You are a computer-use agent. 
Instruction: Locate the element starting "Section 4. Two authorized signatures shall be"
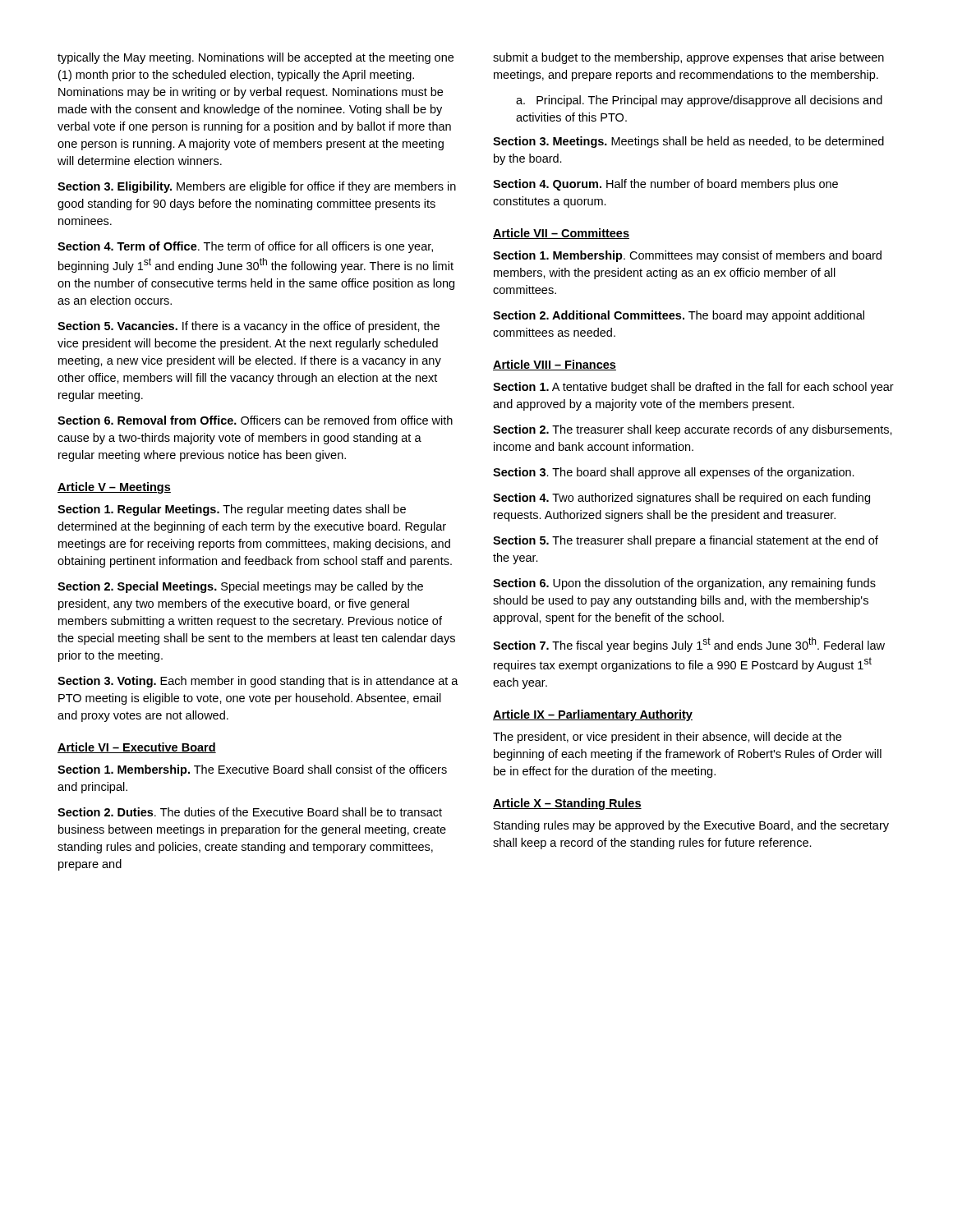pyautogui.click(x=694, y=507)
